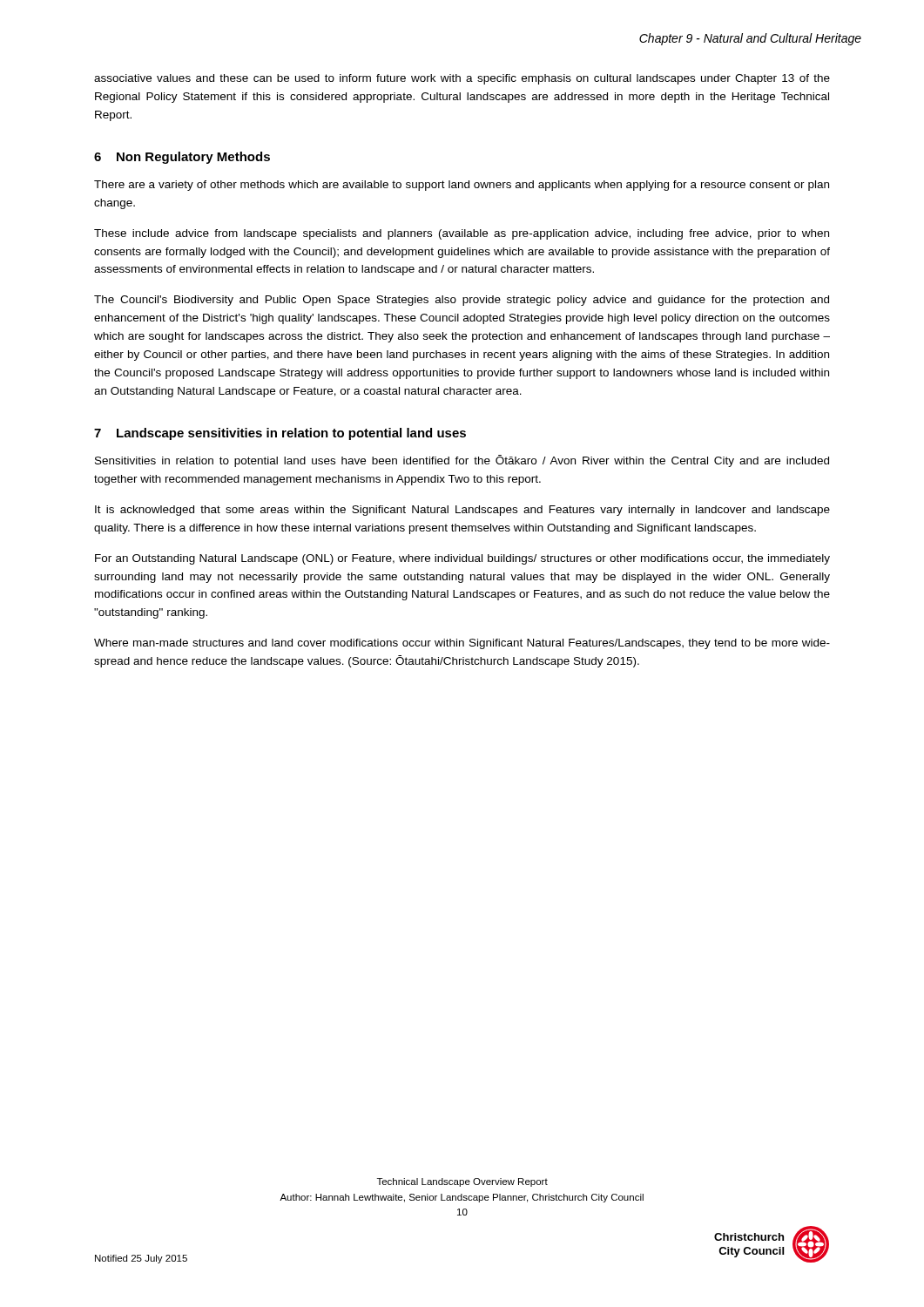Viewport: 924px width, 1307px height.
Task: Click on the text block that reads "There are a variety"
Action: (462, 193)
